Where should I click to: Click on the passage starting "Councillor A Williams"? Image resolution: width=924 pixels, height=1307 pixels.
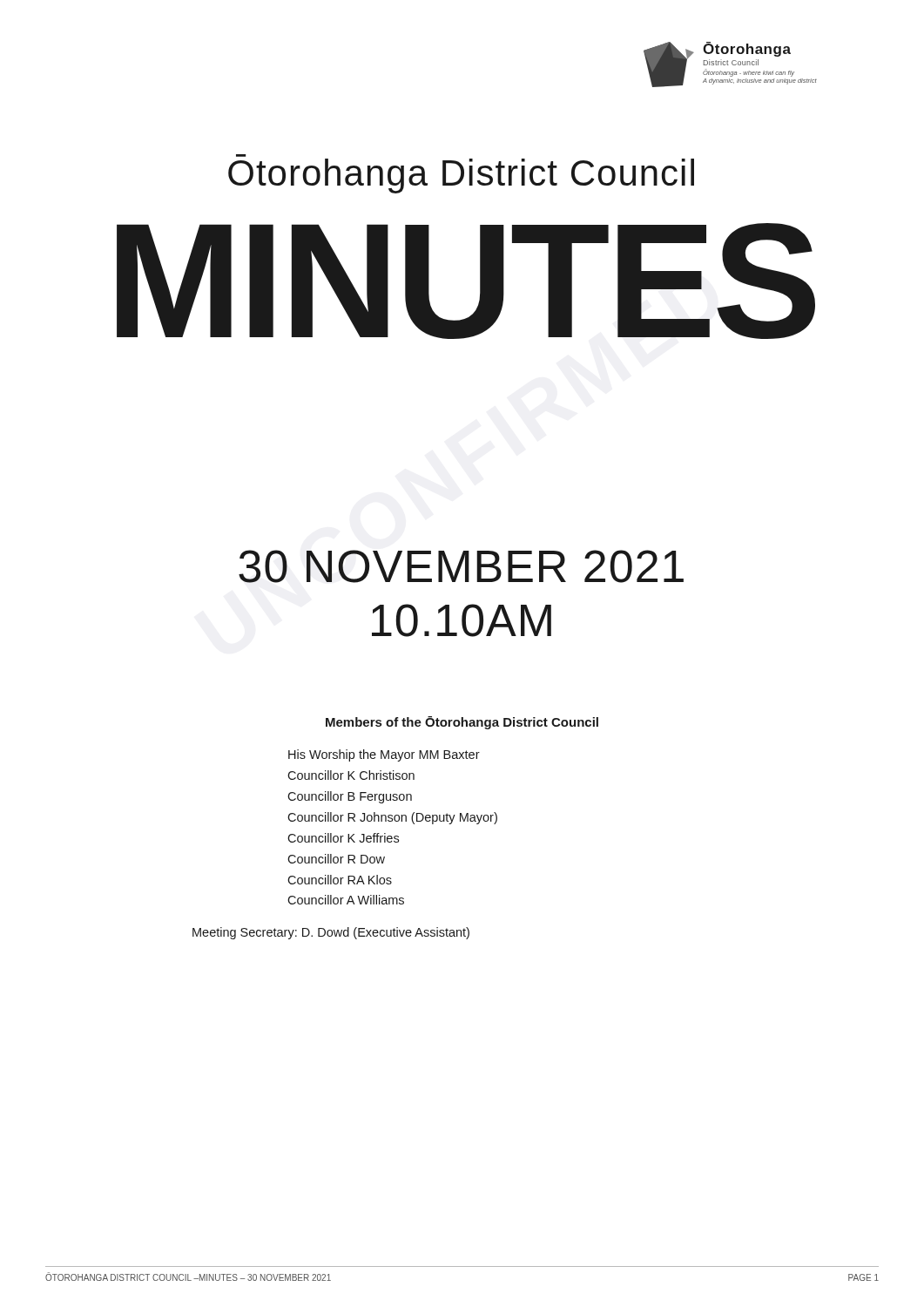(x=346, y=900)
